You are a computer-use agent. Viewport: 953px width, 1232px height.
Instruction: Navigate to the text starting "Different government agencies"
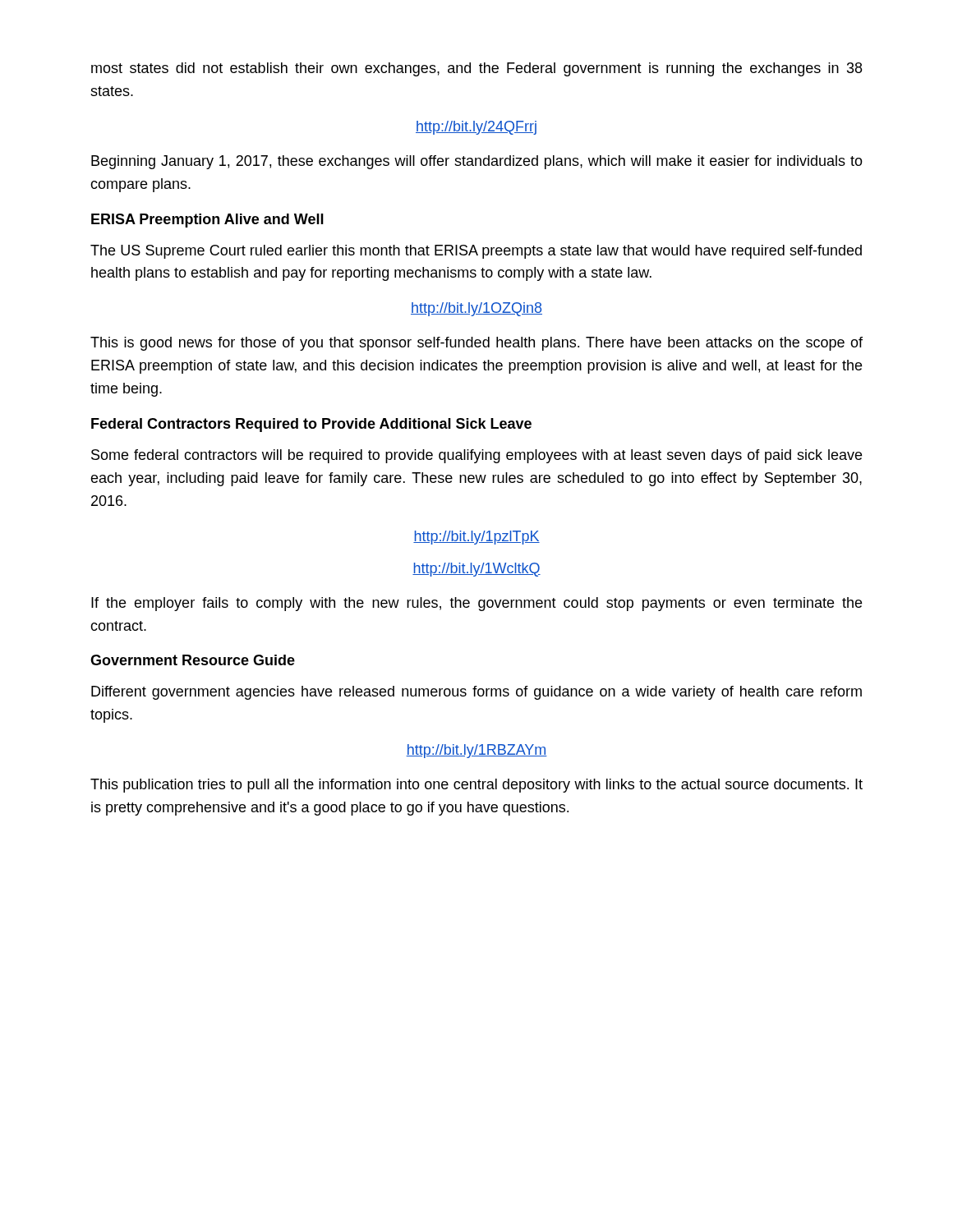[x=476, y=703]
